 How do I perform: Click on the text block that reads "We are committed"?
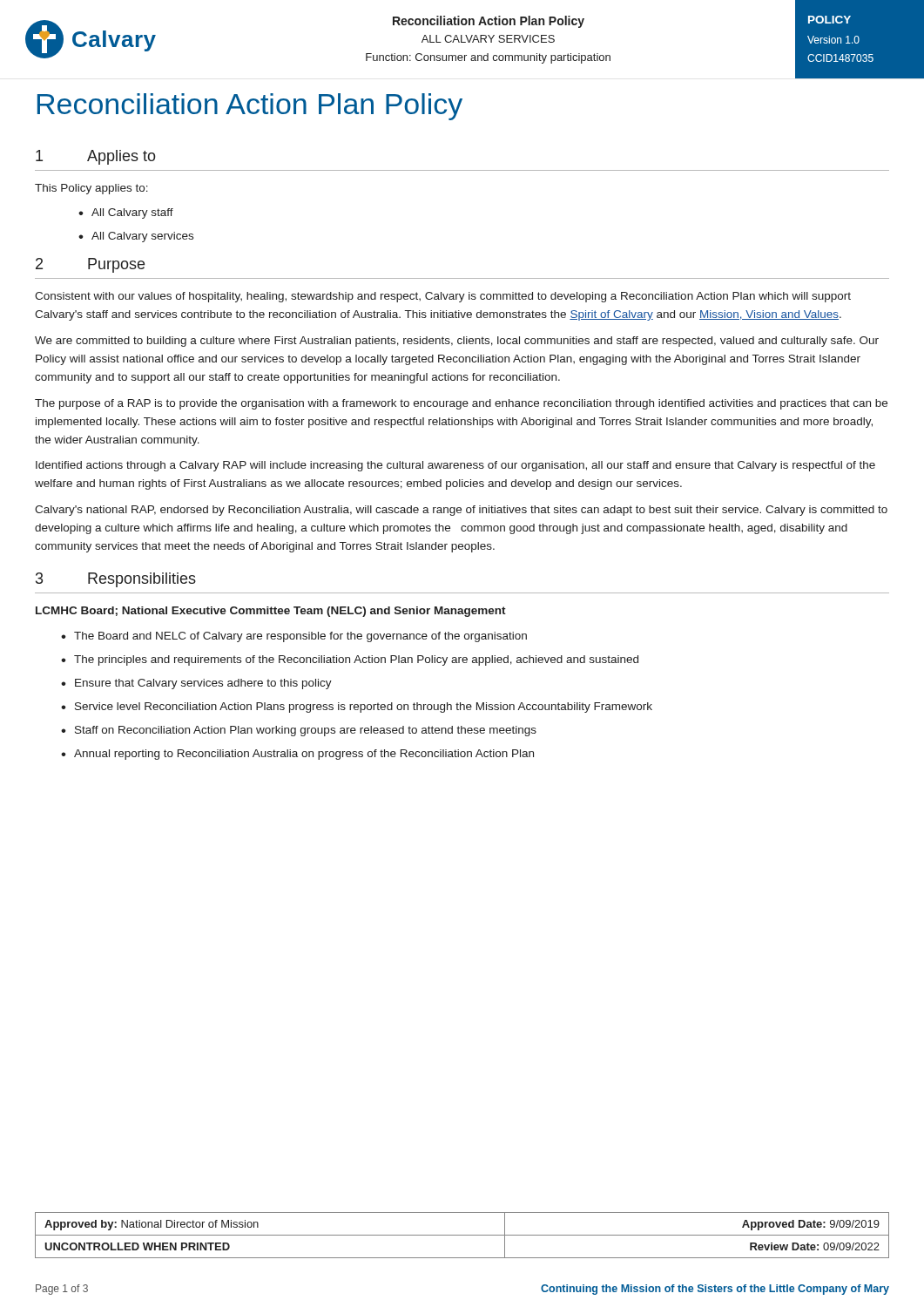click(457, 358)
